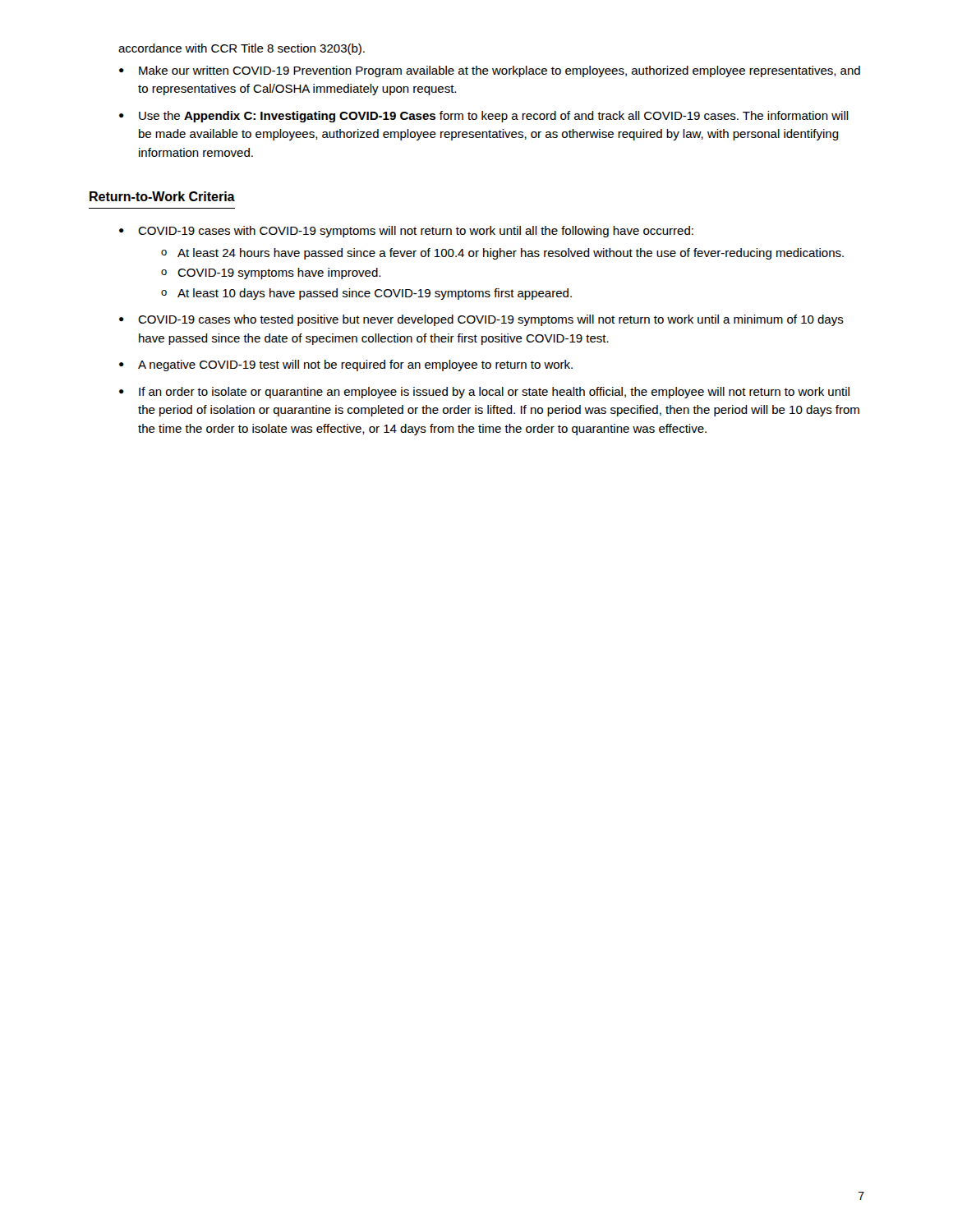Image resolution: width=953 pixels, height=1232 pixels.
Task: Select the text block starting "Use the Appendix C: Investigating COVID-19"
Action: coord(493,133)
